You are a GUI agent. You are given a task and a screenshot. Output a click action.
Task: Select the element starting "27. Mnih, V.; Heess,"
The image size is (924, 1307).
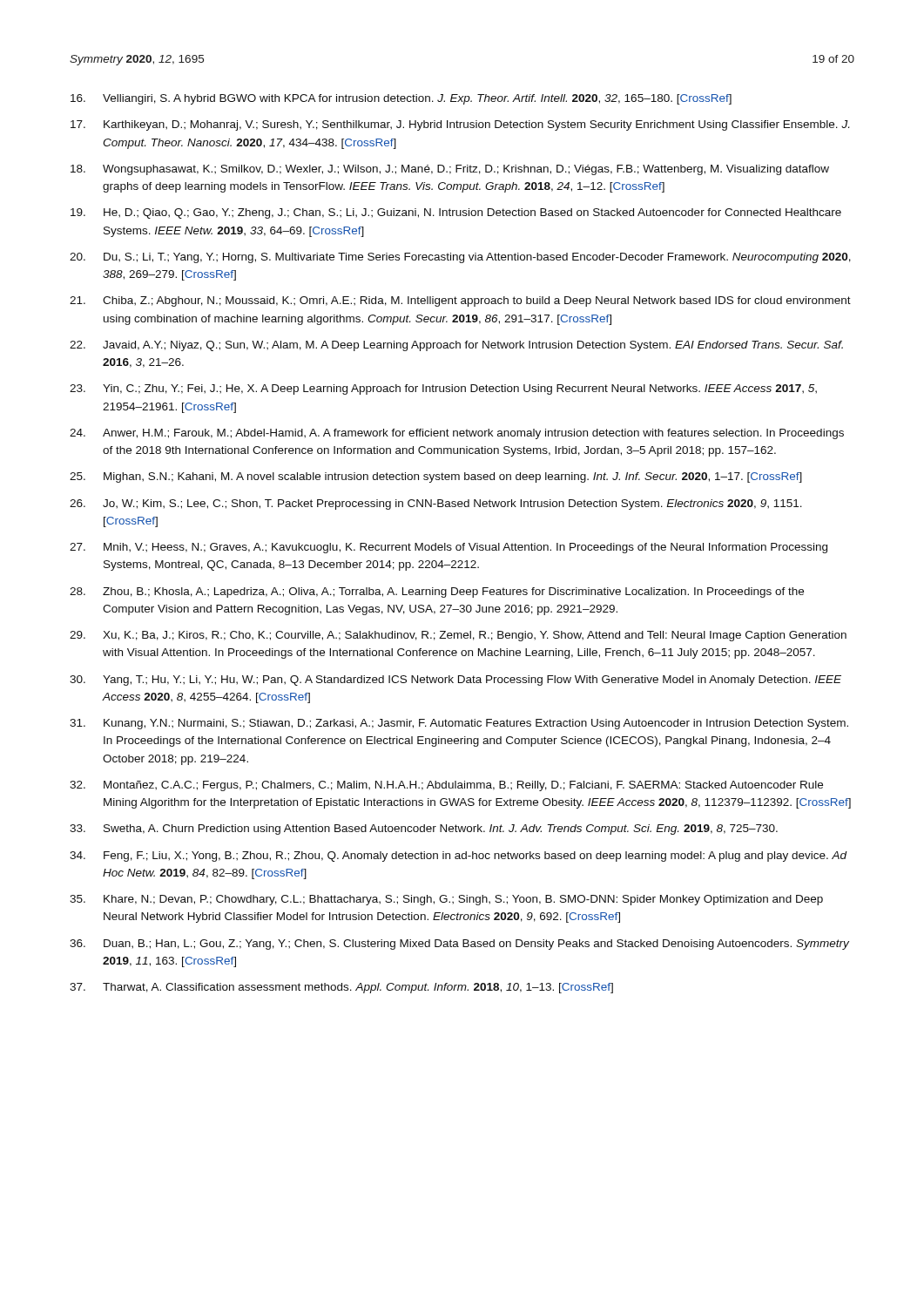coord(462,556)
